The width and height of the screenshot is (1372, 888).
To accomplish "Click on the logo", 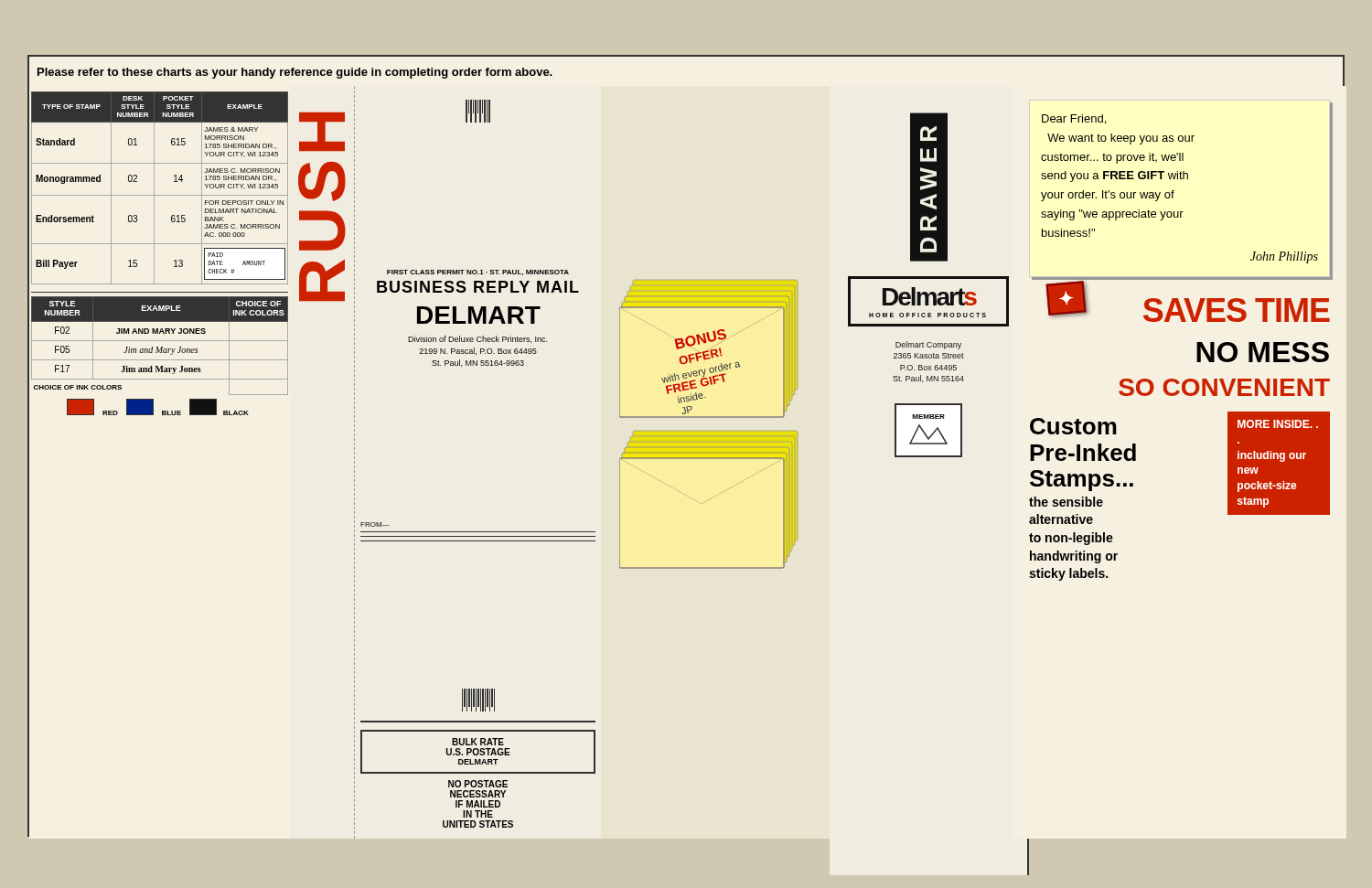I will tap(929, 481).
